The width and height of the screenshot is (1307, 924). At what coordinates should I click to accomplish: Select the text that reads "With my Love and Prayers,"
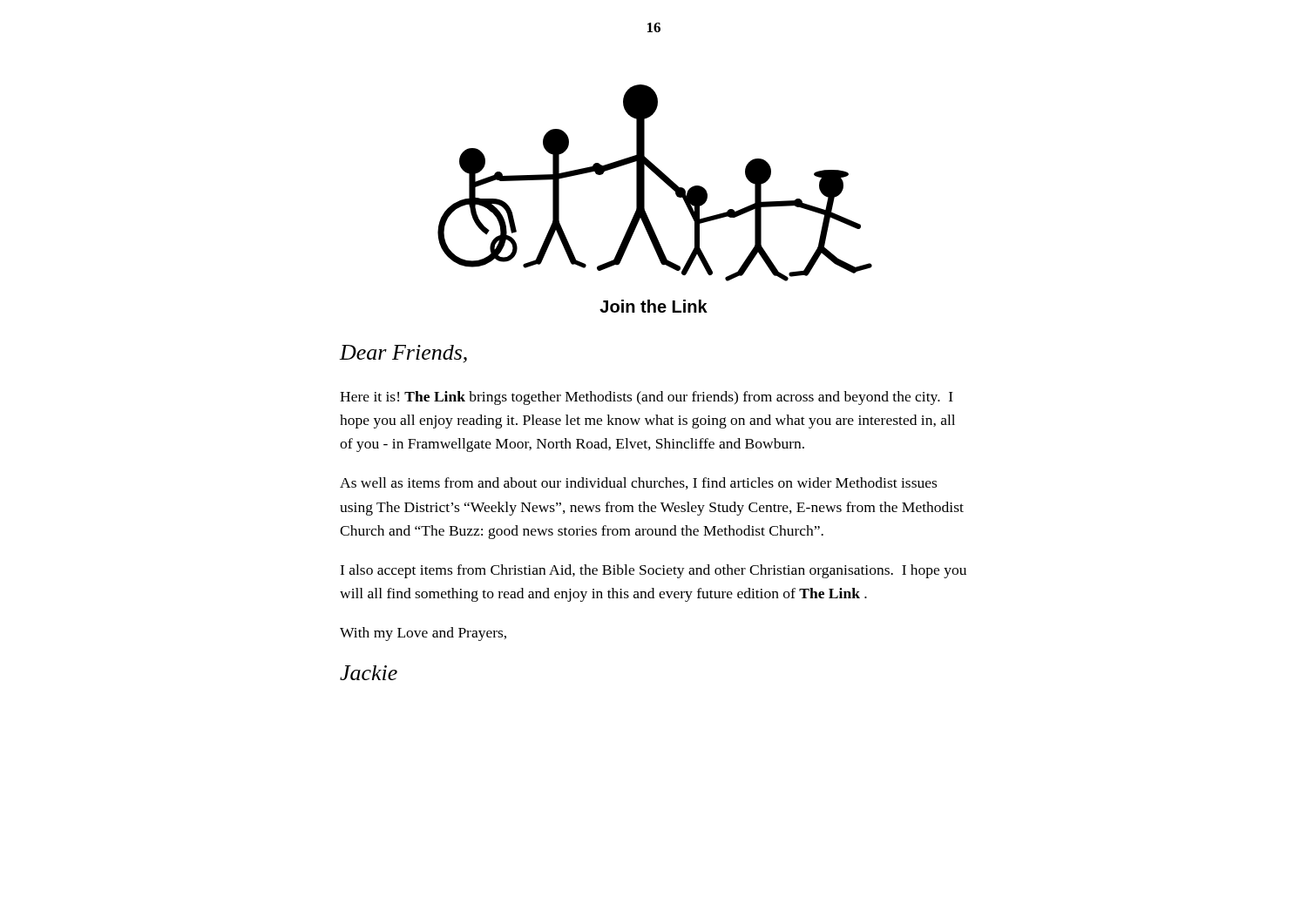pyautogui.click(x=424, y=632)
